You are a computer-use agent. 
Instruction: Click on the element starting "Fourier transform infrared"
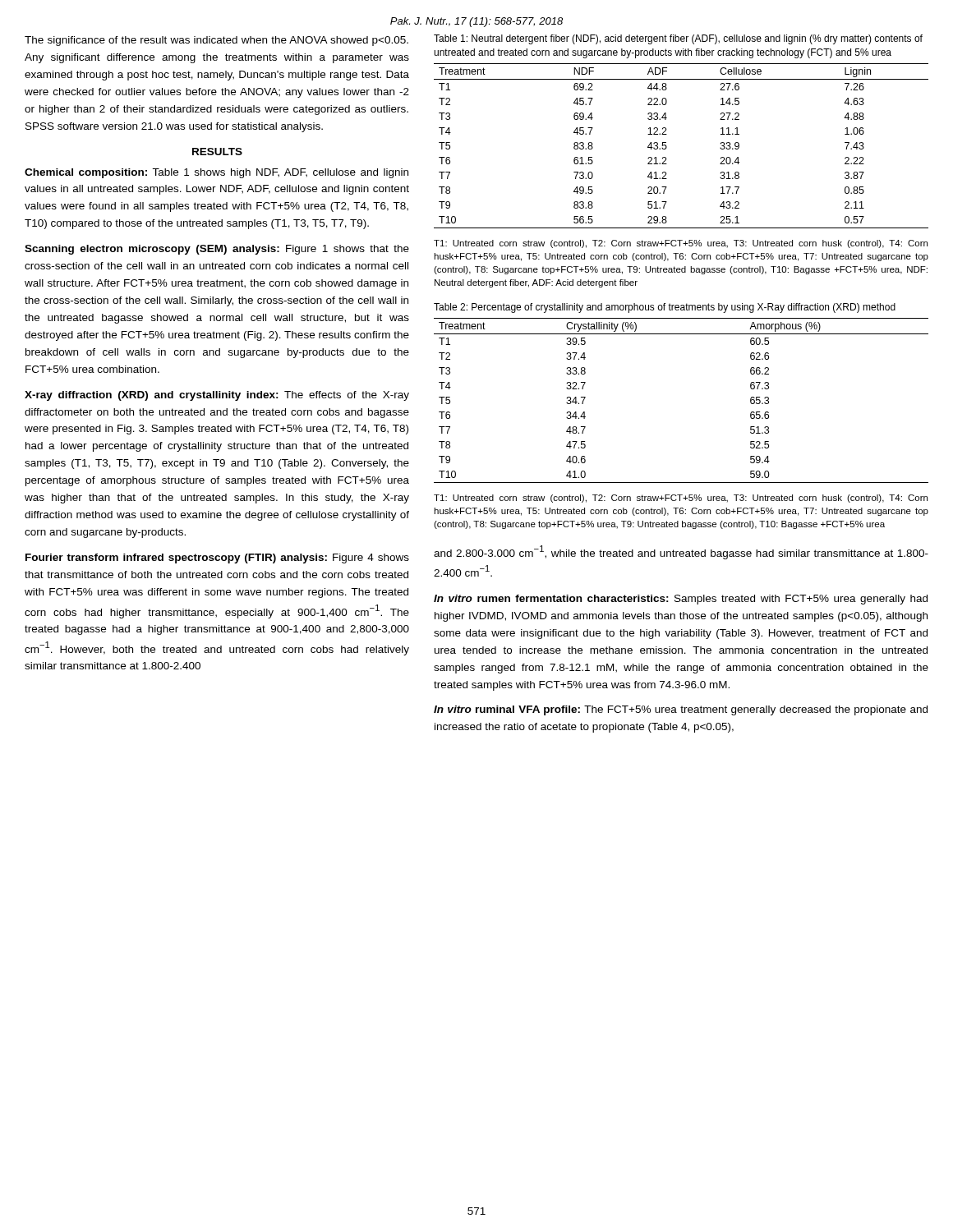click(217, 612)
